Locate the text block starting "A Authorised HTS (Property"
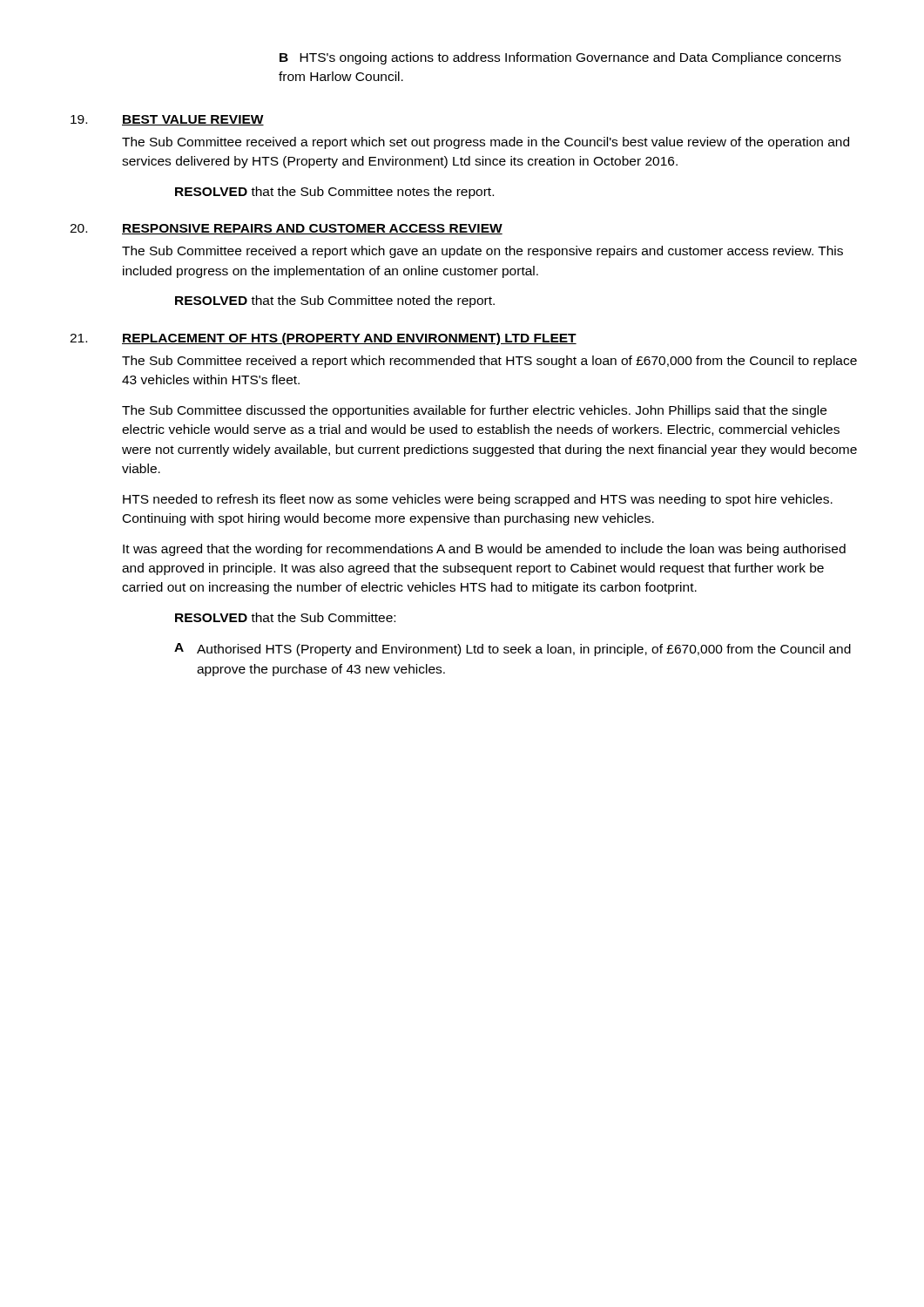924x1307 pixels. point(516,659)
